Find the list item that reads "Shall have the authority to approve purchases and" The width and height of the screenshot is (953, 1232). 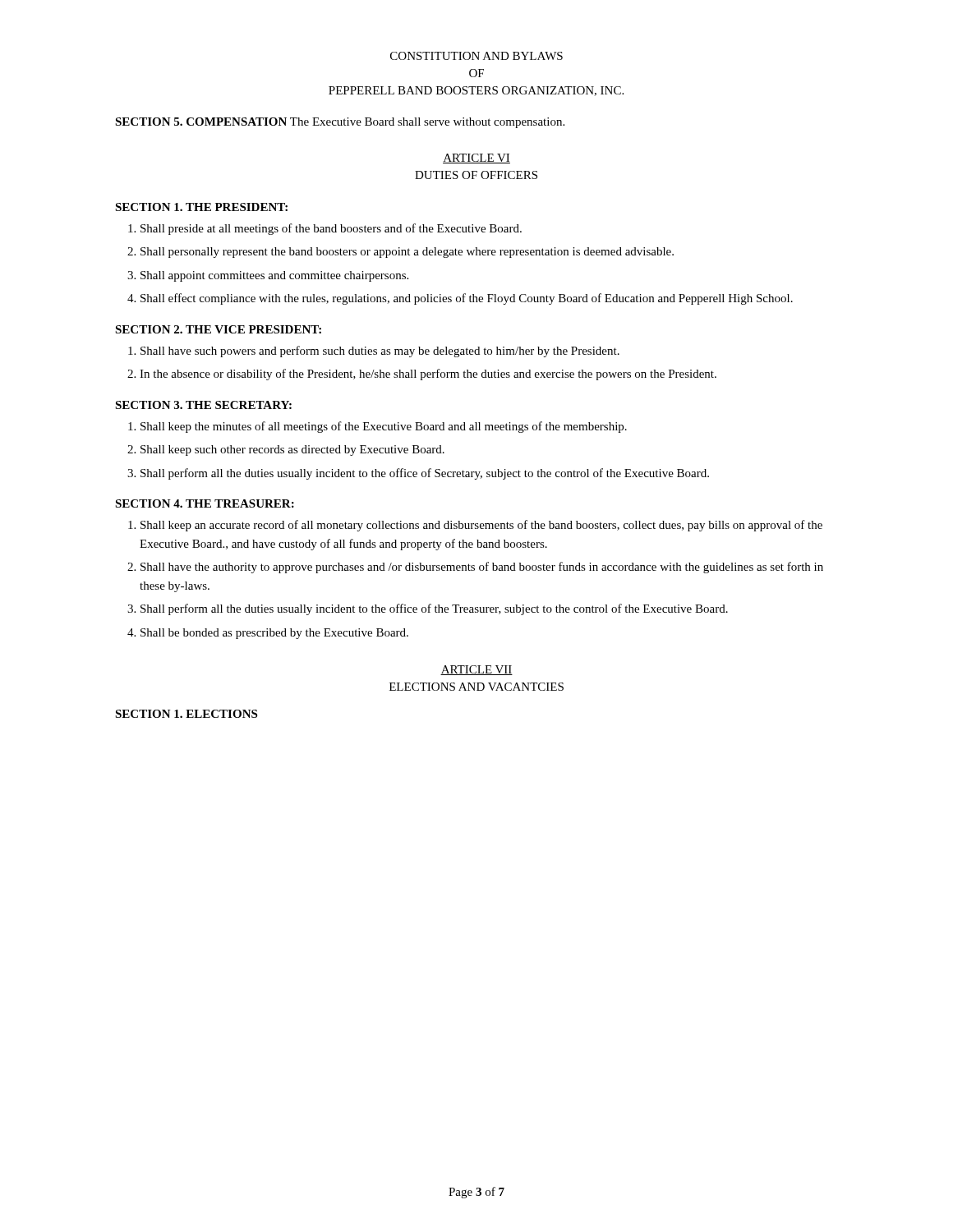[x=489, y=576]
